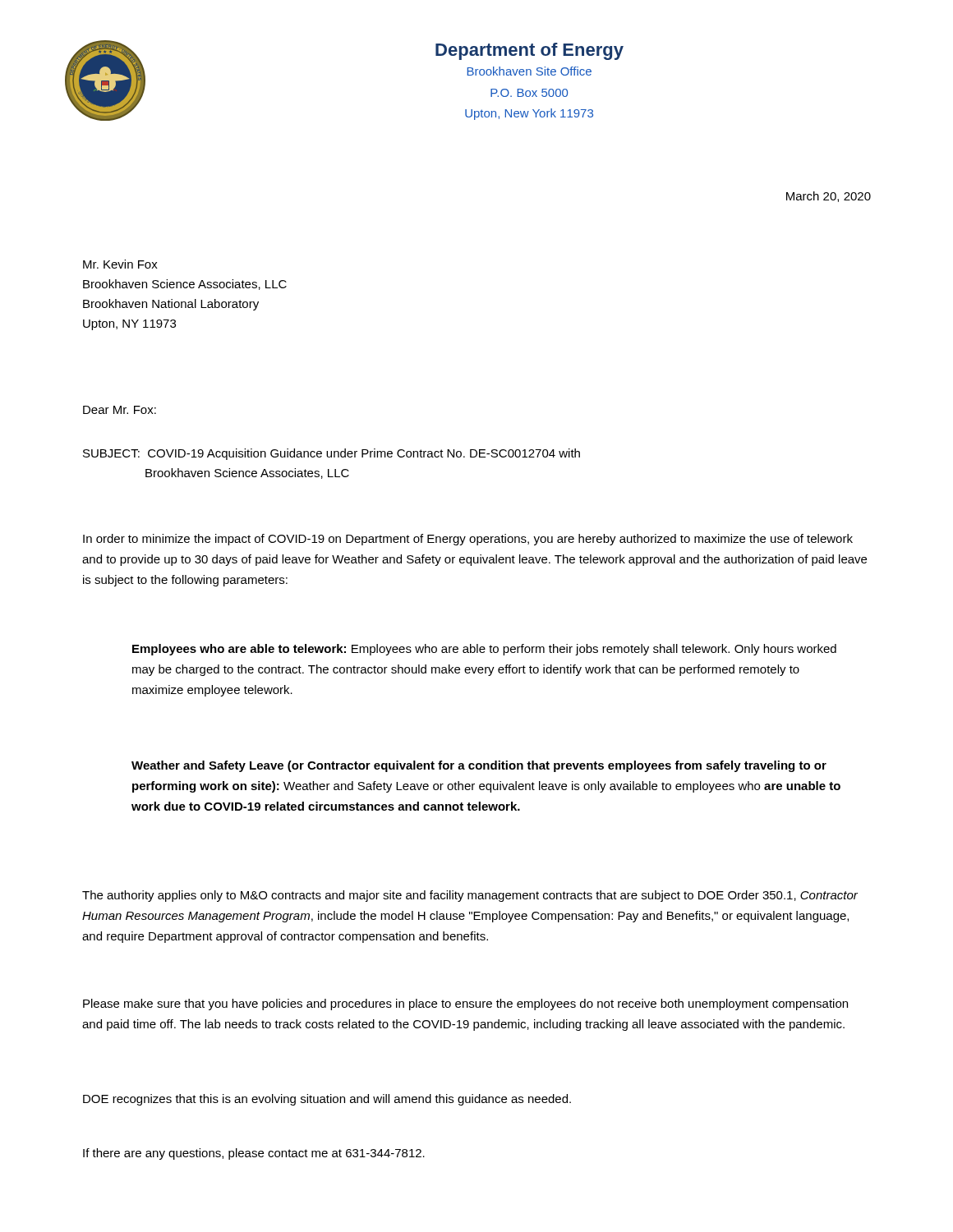Locate the block of text that opens with "If there are"

point(254,1153)
